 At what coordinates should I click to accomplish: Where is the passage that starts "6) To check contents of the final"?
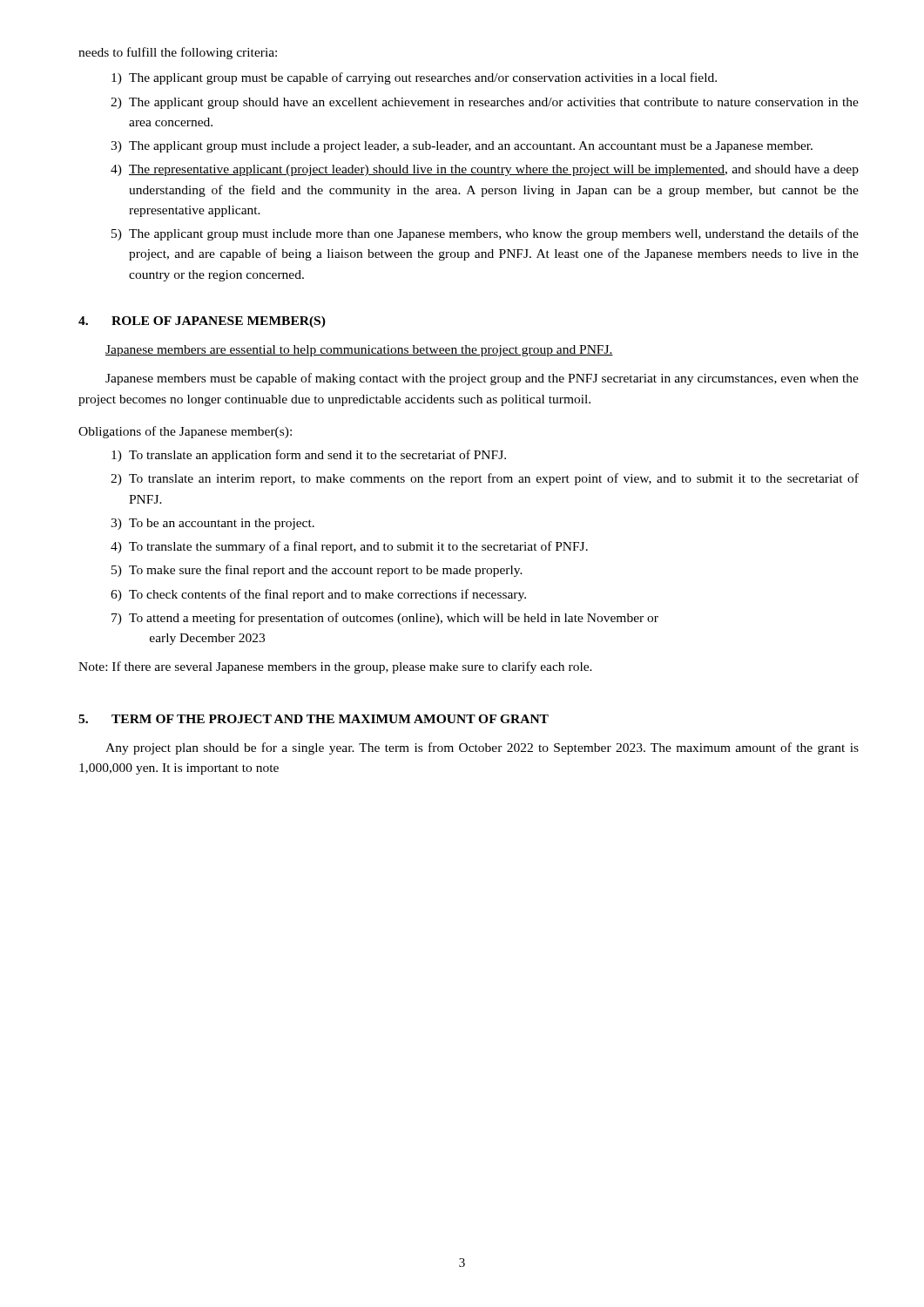pos(477,593)
